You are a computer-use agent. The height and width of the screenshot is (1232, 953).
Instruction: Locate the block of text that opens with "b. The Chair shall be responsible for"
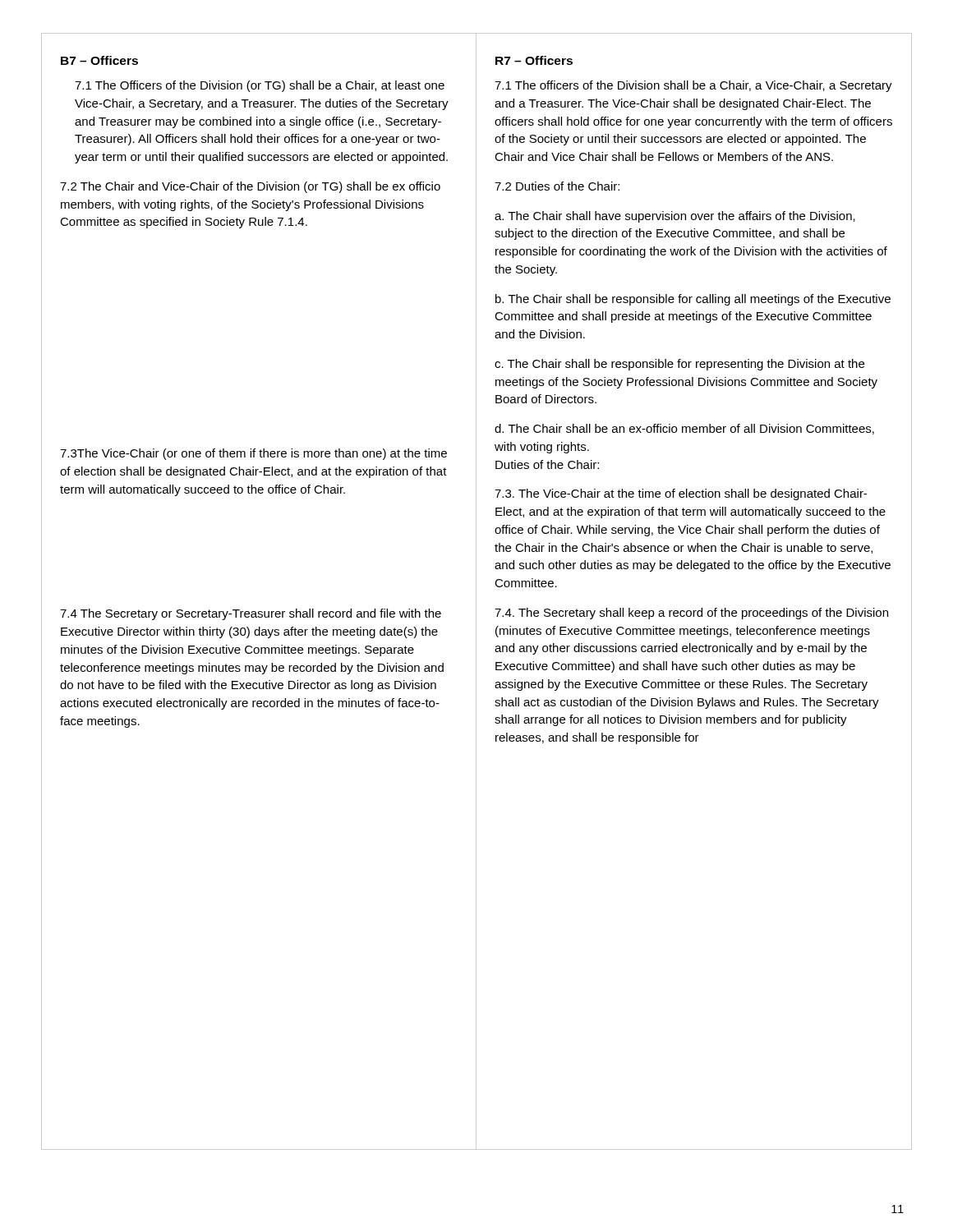click(x=694, y=316)
